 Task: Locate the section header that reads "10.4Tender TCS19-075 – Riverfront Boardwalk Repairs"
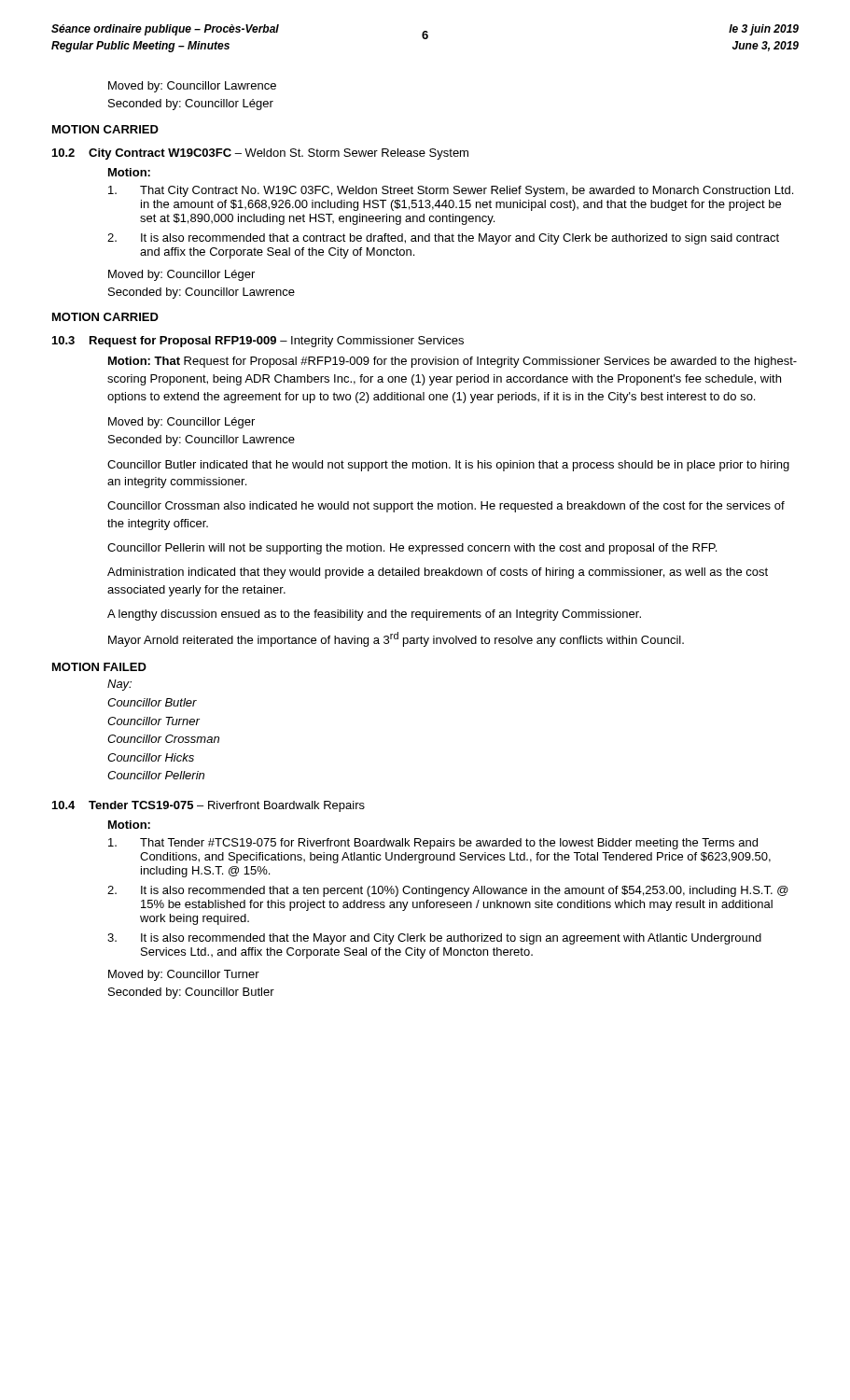pyautogui.click(x=208, y=805)
